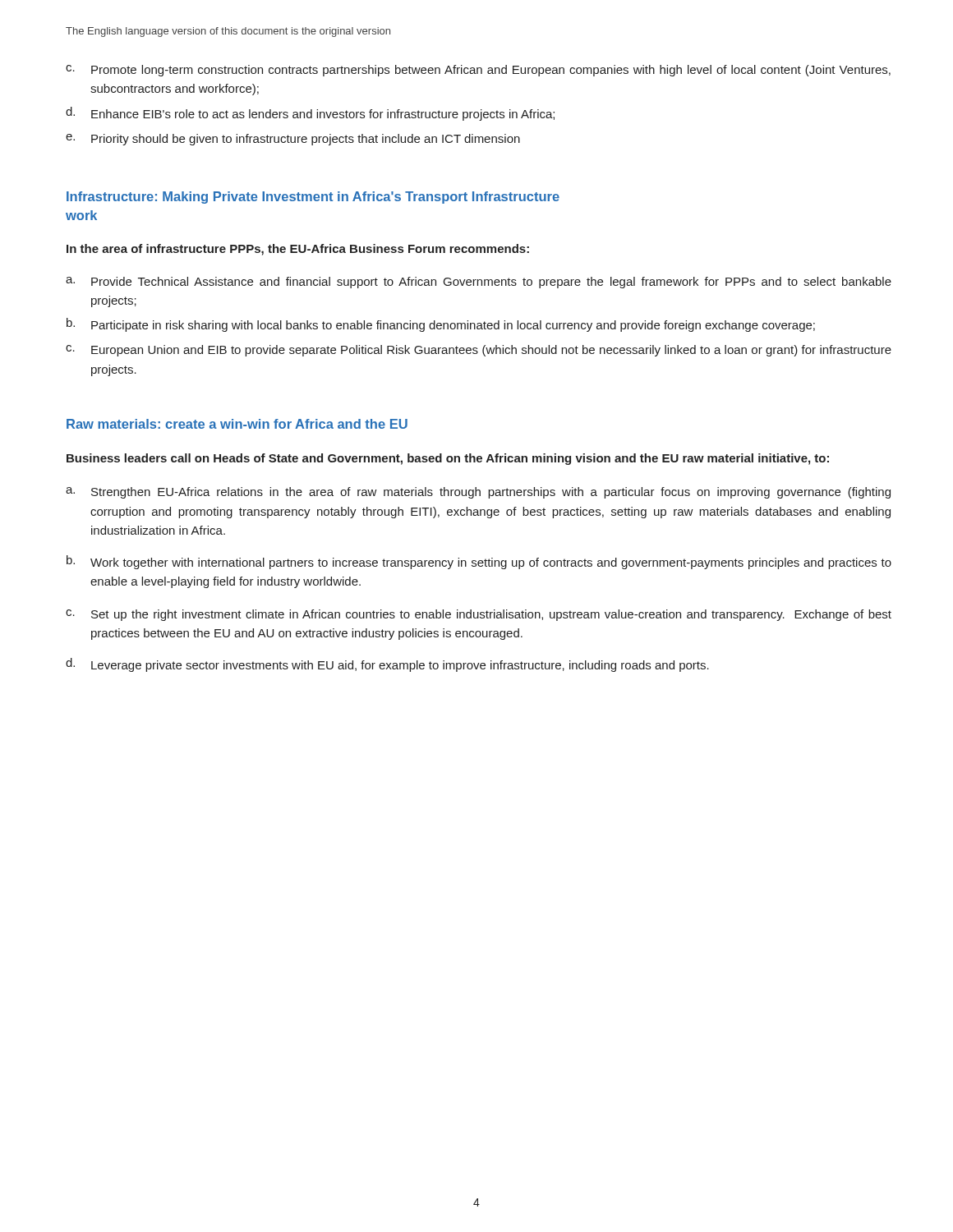This screenshot has height=1232, width=953.
Task: Click on the list item that says "a. Provide Technical Assistance and financial support"
Action: pyautogui.click(x=479, y=291)
